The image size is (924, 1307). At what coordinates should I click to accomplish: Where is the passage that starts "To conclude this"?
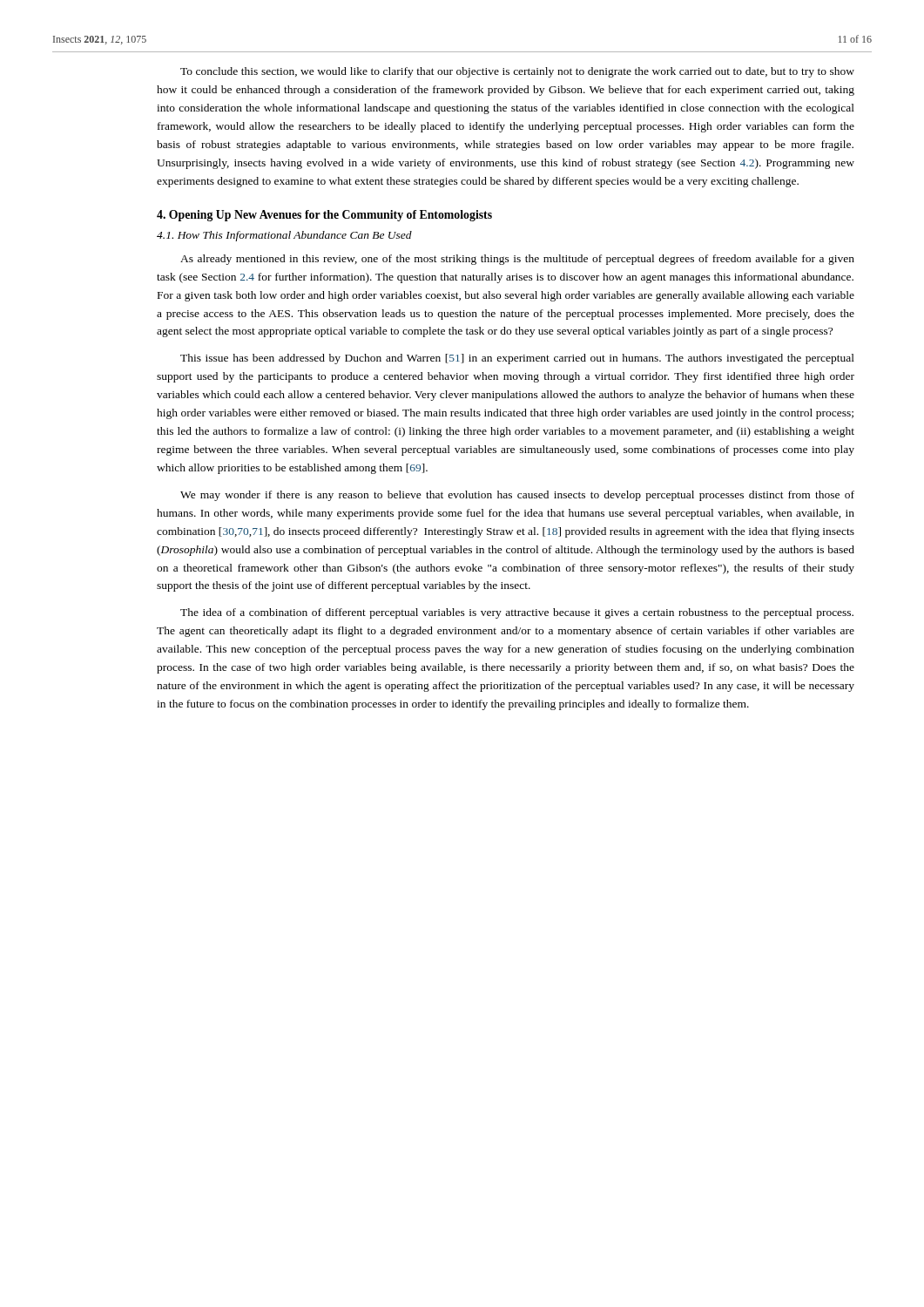pos(506,127)
